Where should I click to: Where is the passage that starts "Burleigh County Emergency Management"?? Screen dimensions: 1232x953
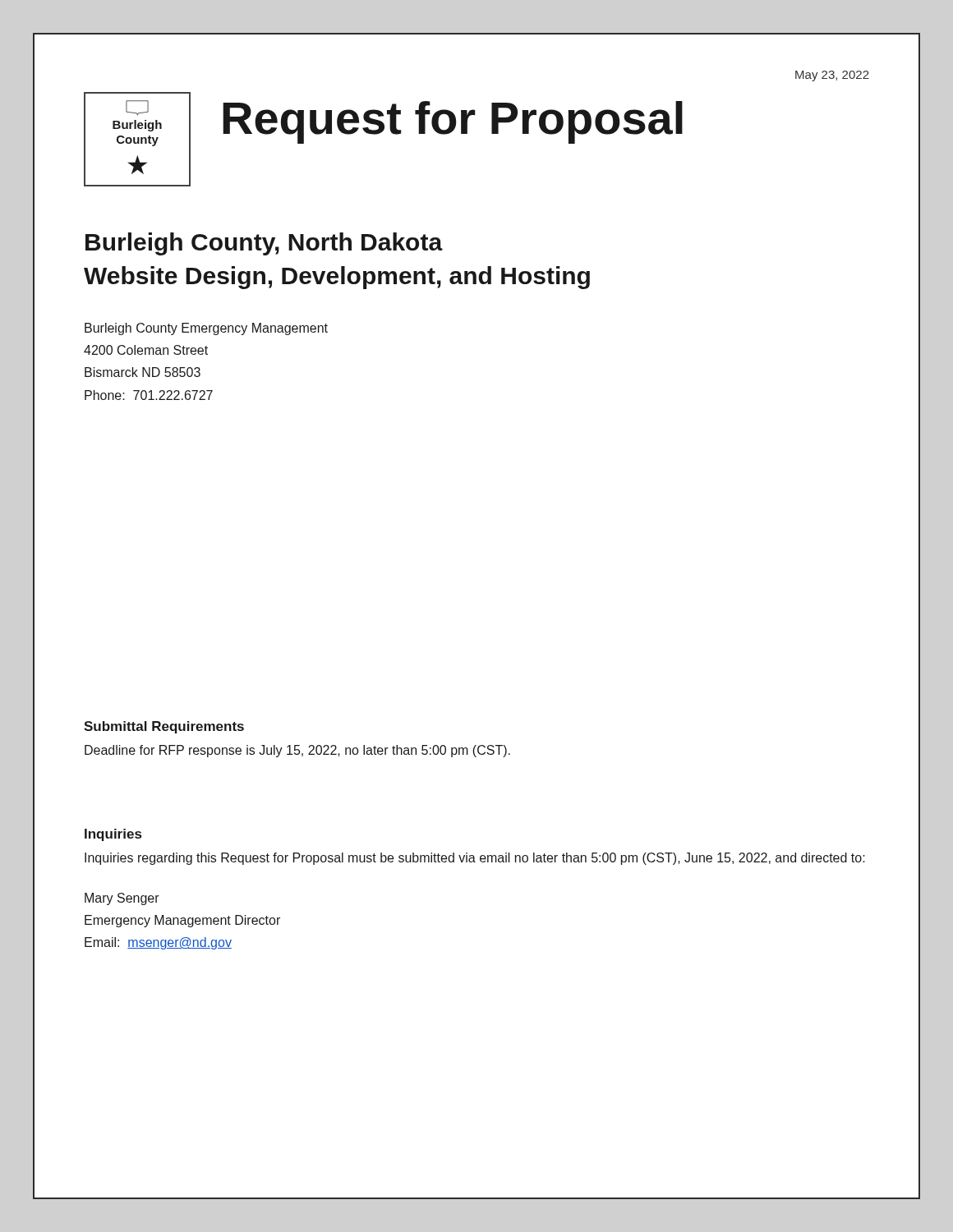[206, 329]
